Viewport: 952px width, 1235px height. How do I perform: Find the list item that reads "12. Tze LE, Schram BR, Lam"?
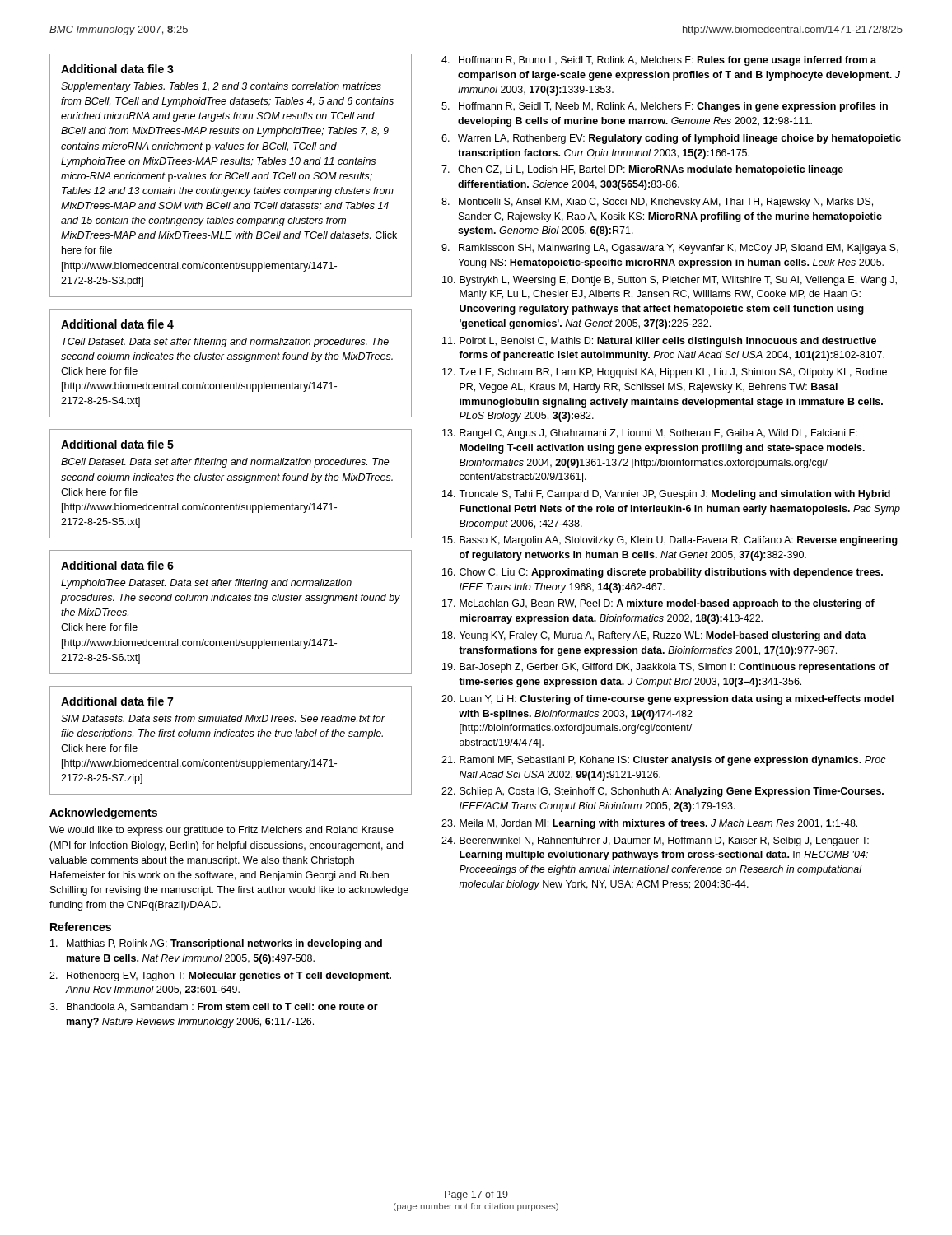(672, 395)
